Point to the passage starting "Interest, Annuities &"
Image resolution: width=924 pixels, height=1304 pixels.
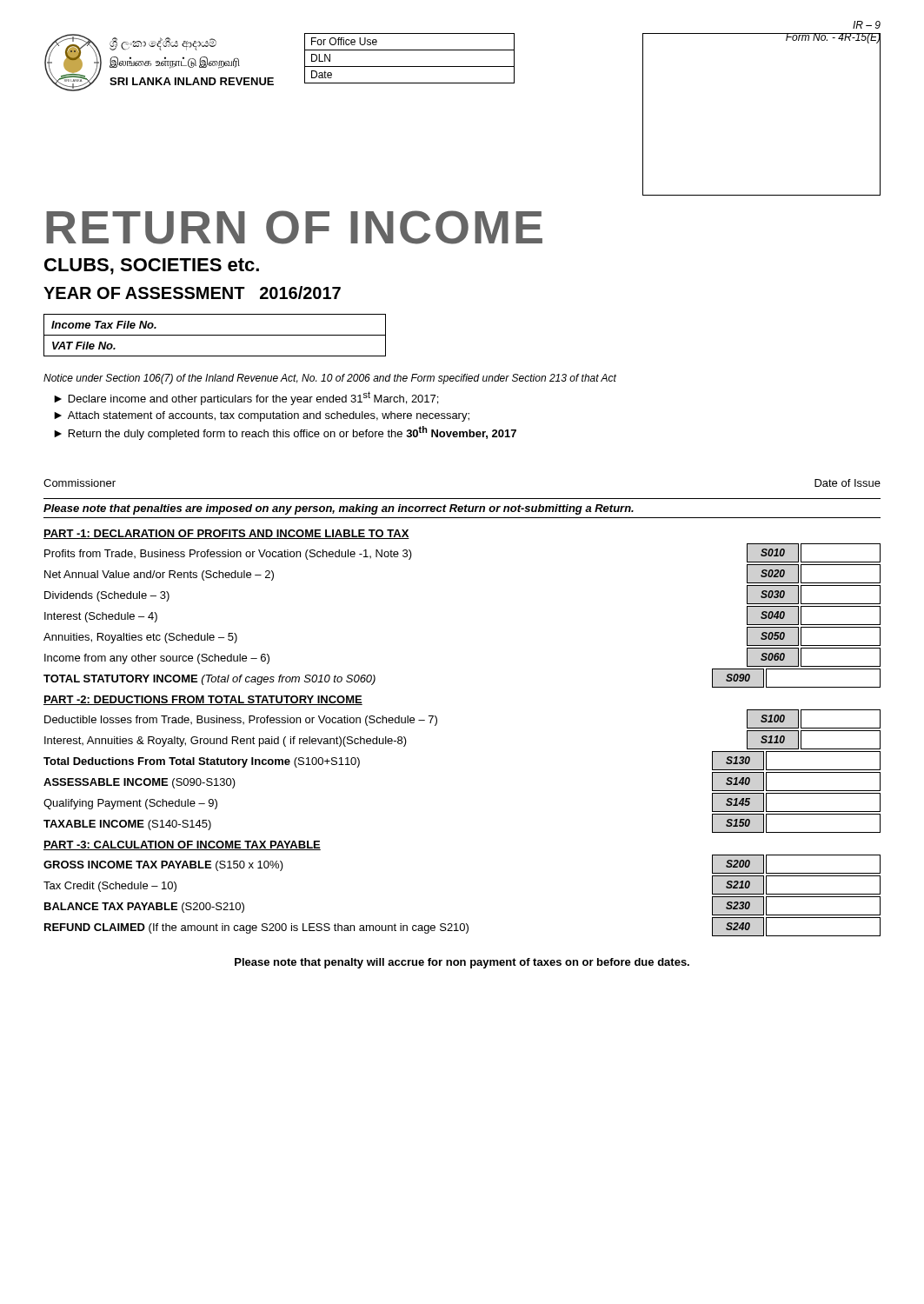click(224, 739)
